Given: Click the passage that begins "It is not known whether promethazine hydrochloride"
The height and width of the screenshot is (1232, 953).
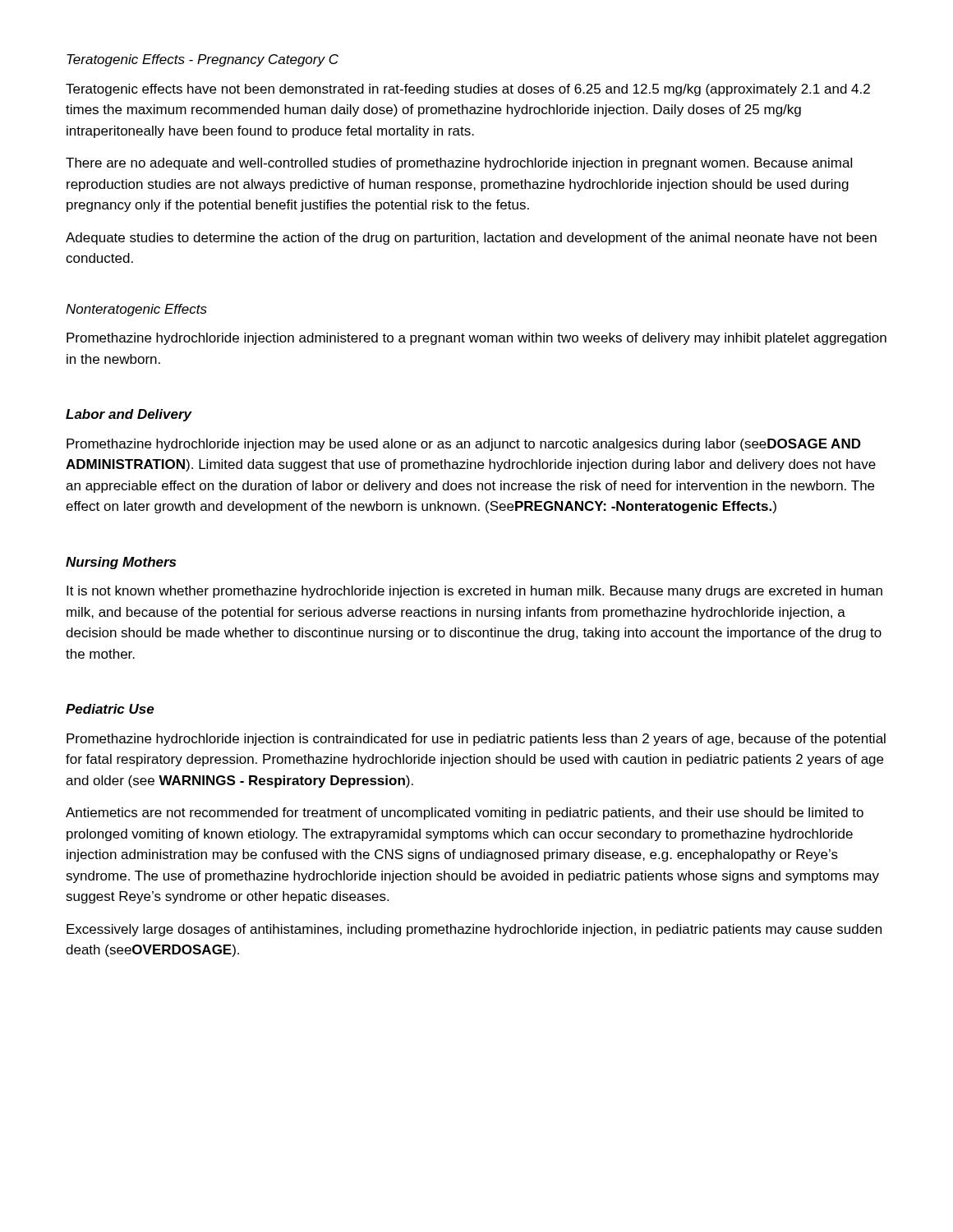Looking at the screenshot, I should [476, 623].
